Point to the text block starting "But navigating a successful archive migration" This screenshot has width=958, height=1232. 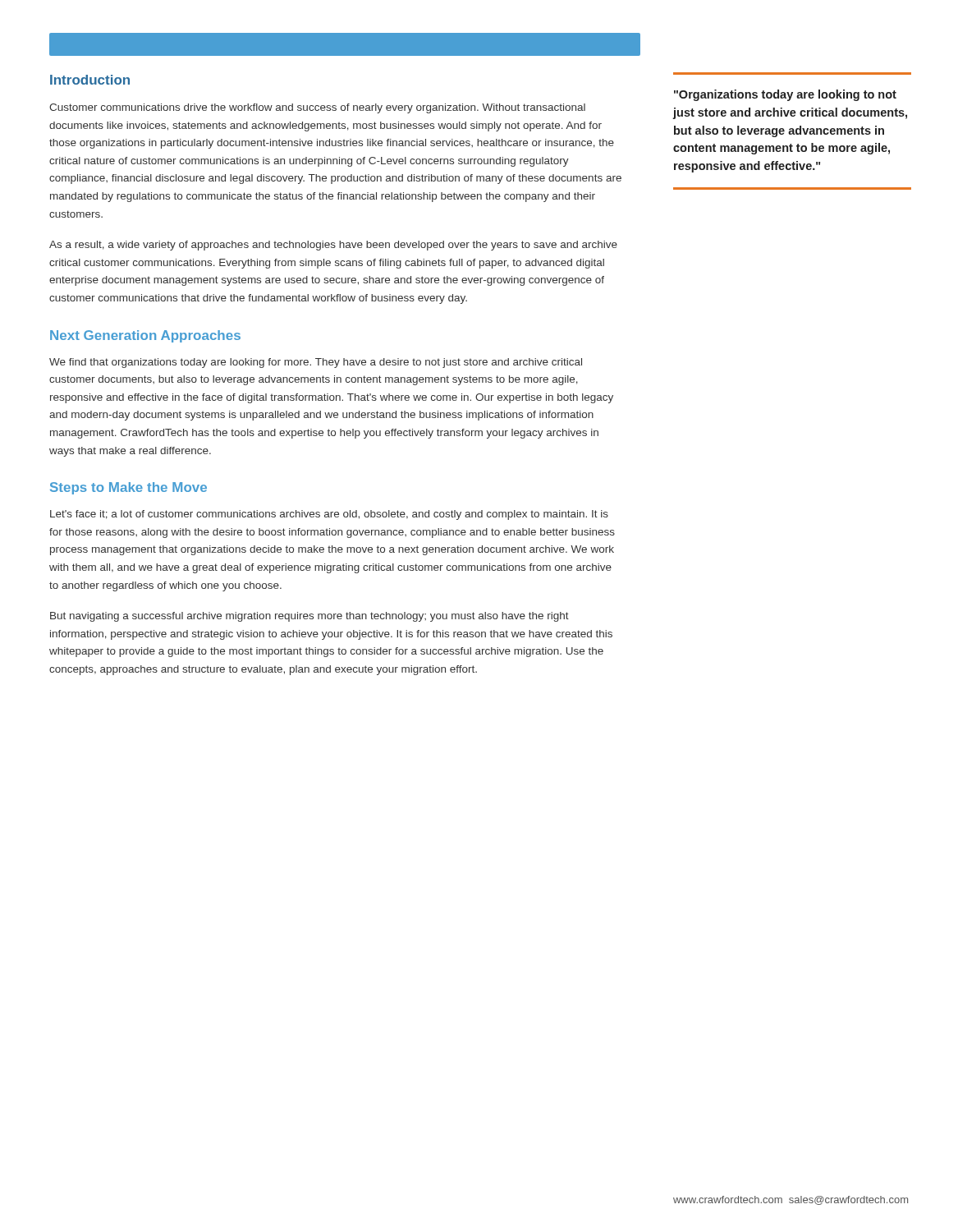(x=331, y=642)
